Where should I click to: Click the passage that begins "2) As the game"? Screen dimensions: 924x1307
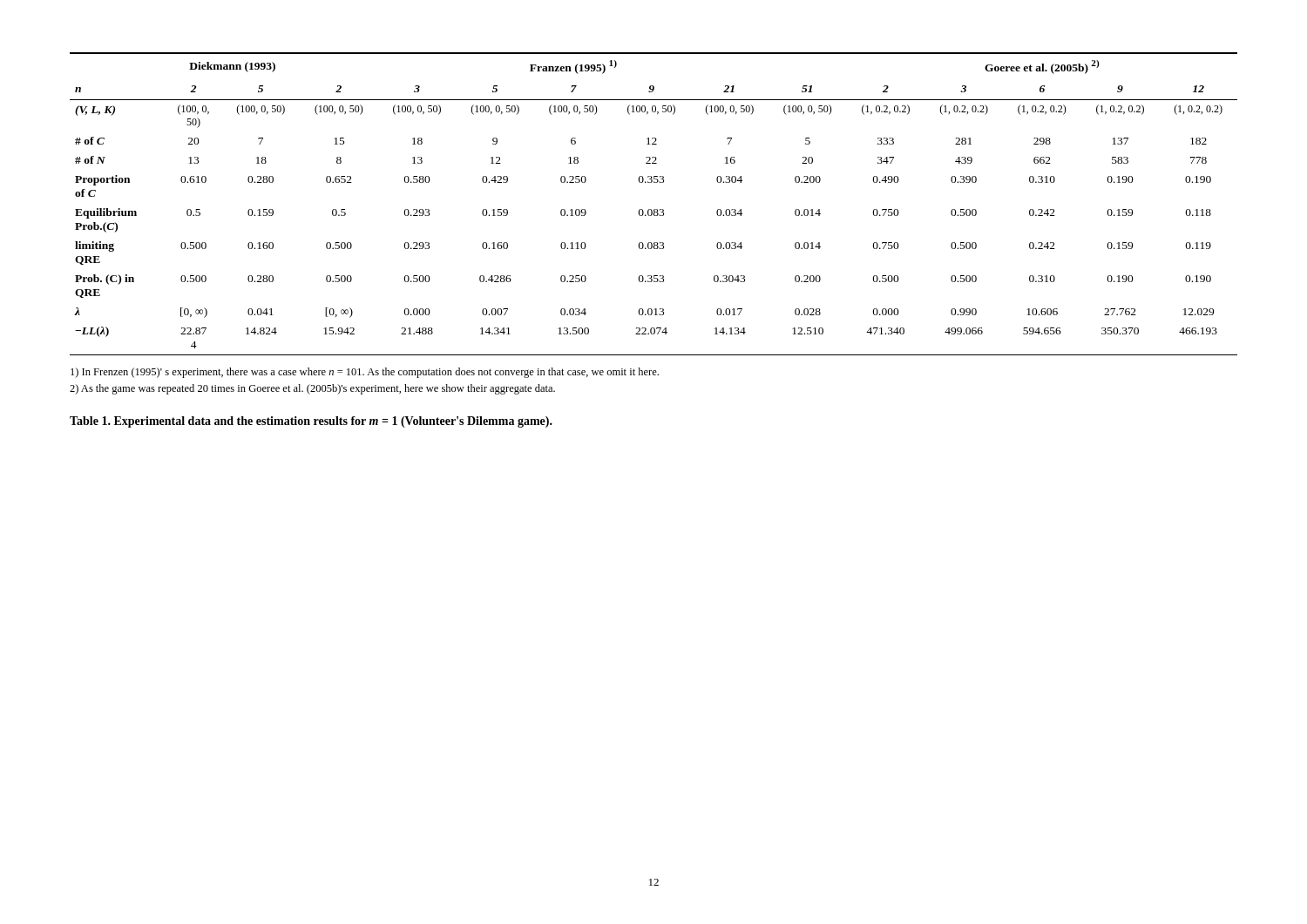point(313,388)
